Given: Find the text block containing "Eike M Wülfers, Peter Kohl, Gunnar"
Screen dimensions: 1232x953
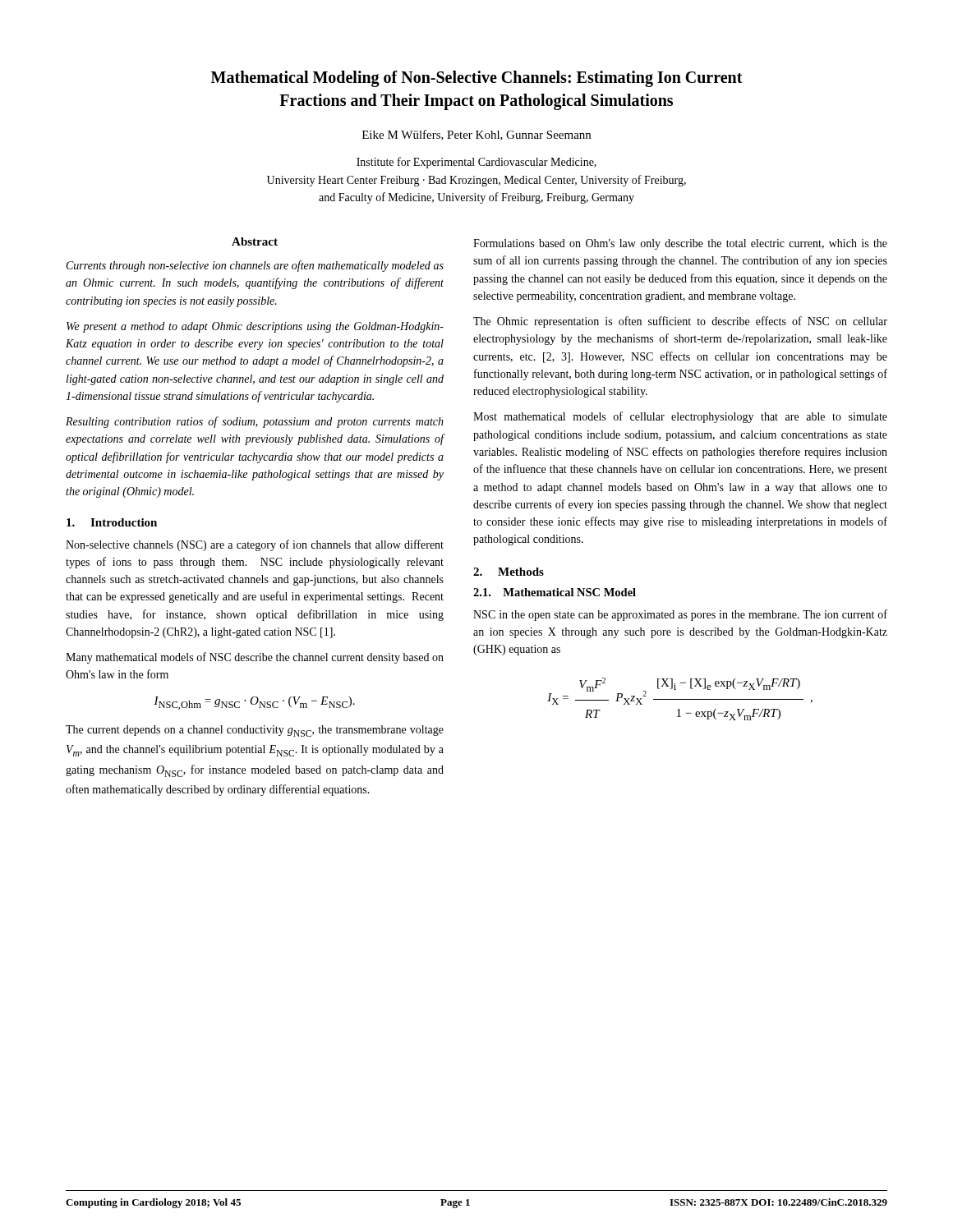Looking at the screenshot, I should click(476, 135).
